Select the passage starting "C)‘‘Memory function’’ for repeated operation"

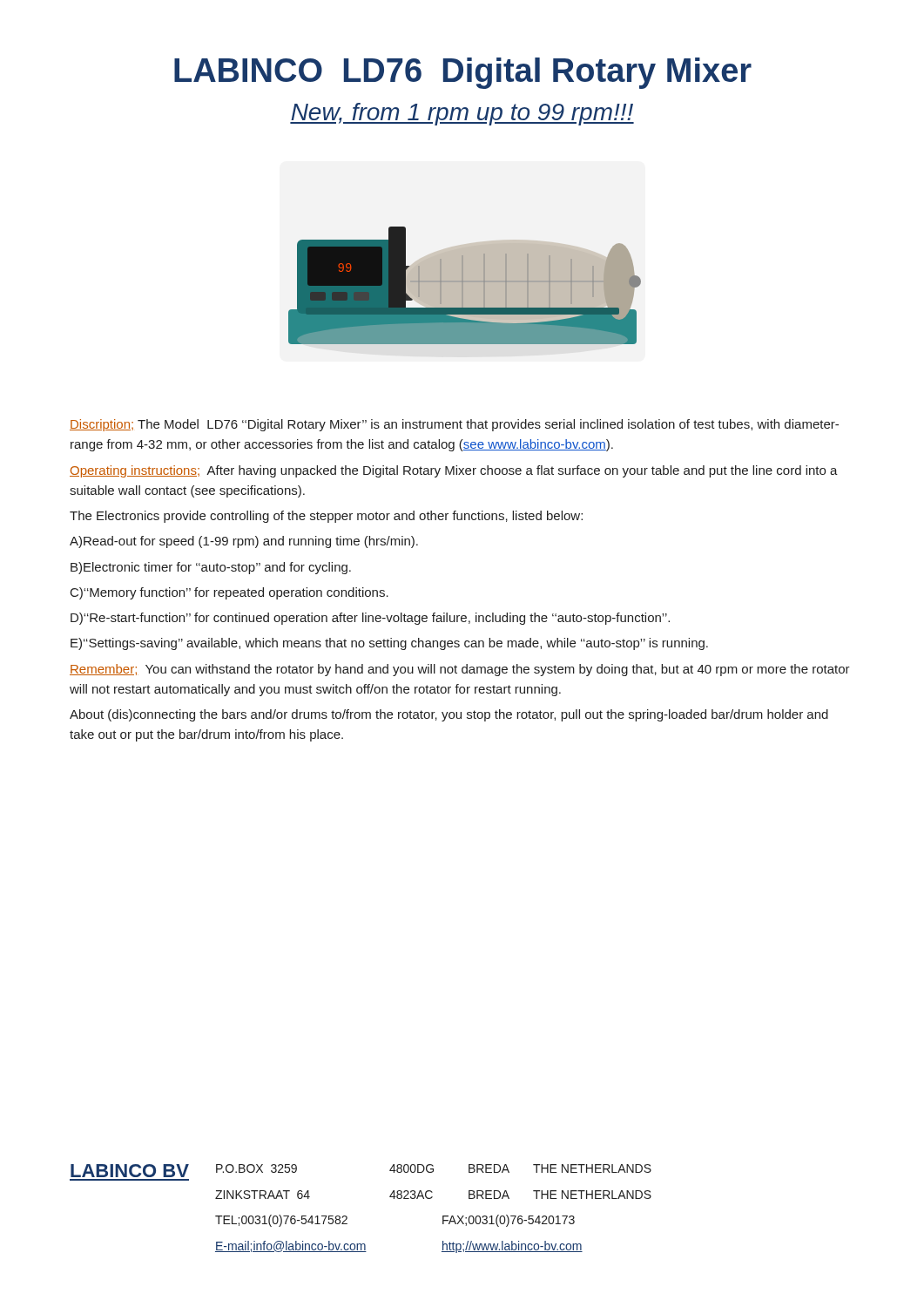pyautogui.click(x=229, y=592)
